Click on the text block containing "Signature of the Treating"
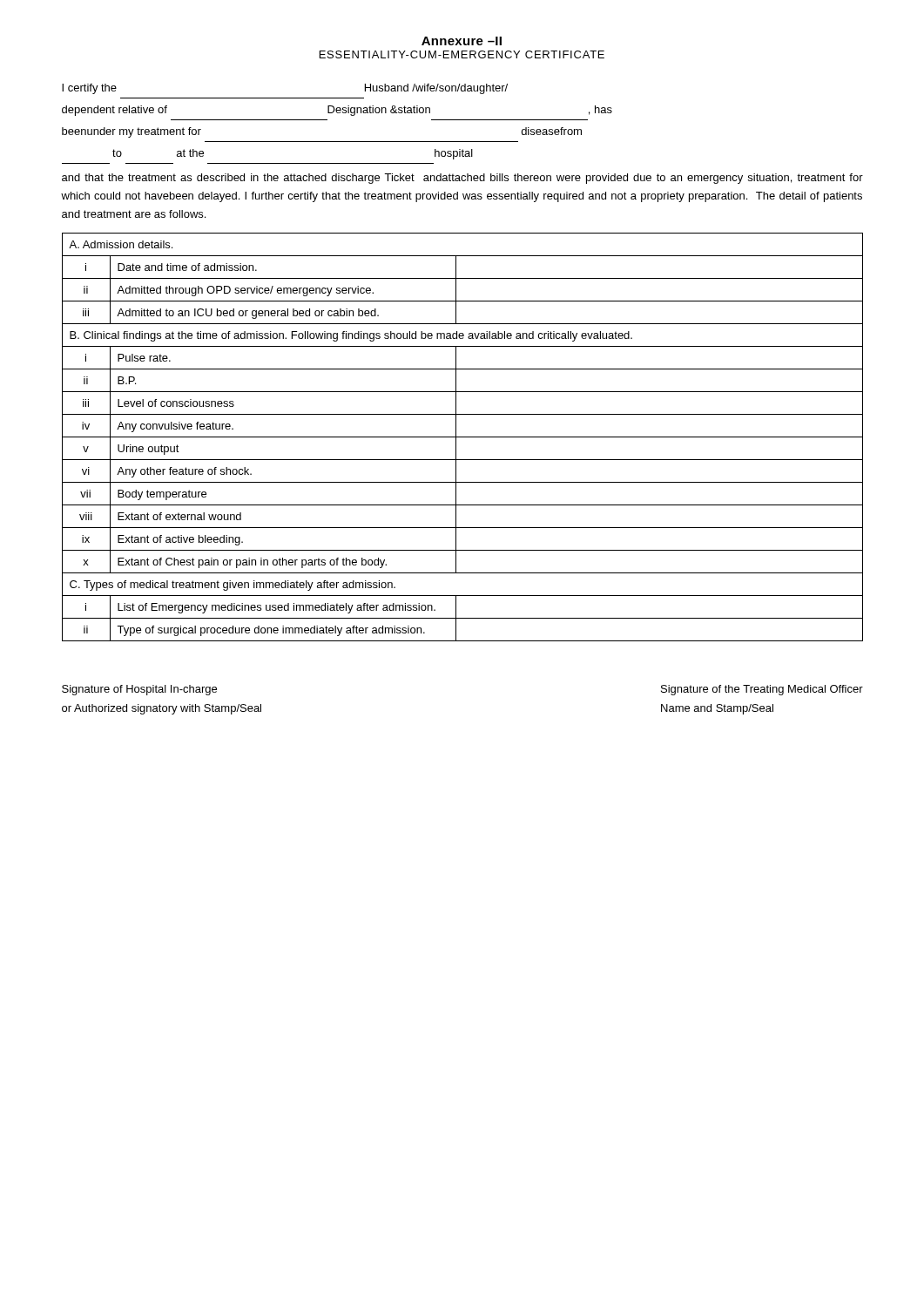The width and height of the screenshot is (924, 1307). [761, 698]
